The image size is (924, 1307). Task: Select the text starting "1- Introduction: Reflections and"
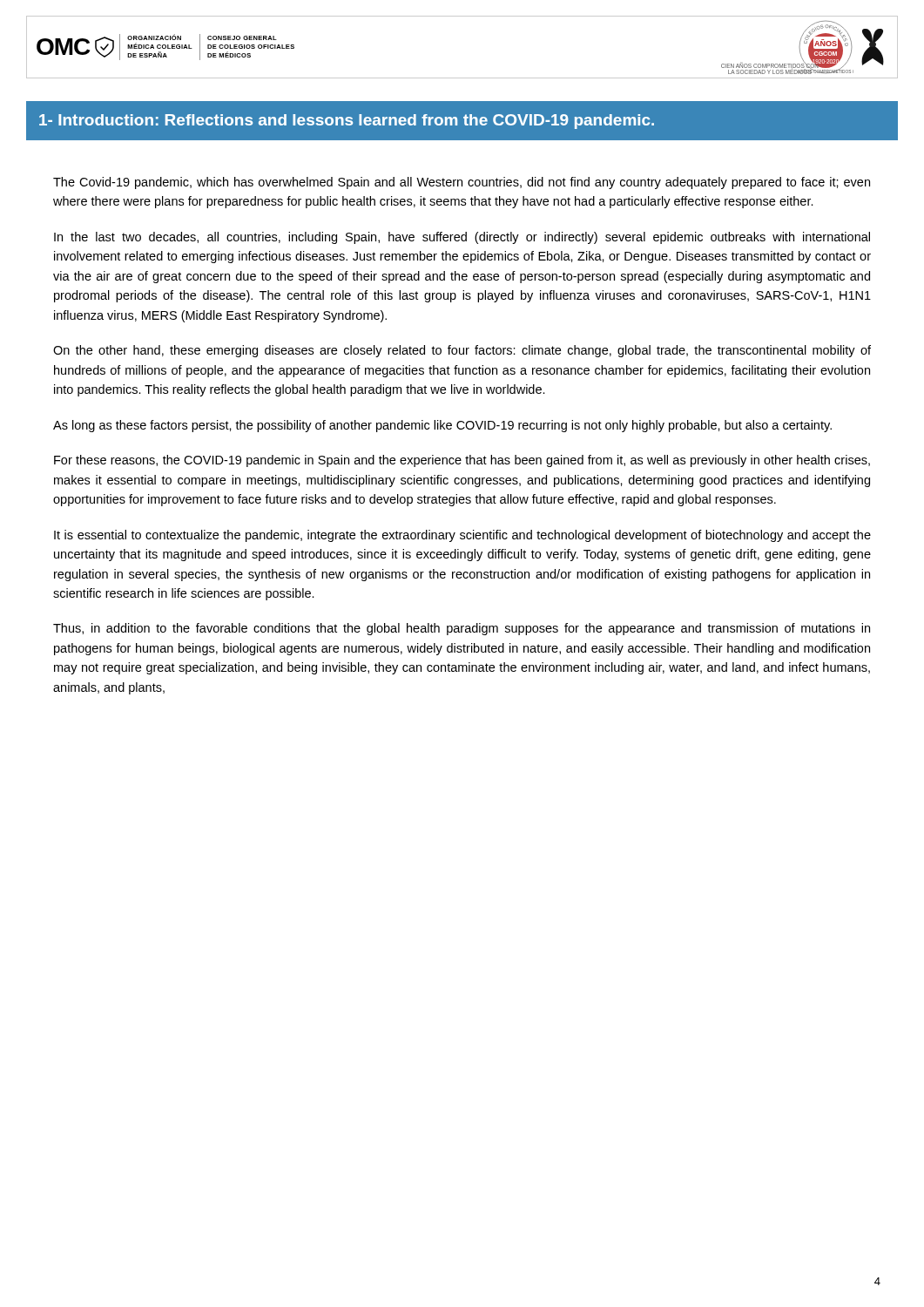pyautogui.click(x=347, y=120)
